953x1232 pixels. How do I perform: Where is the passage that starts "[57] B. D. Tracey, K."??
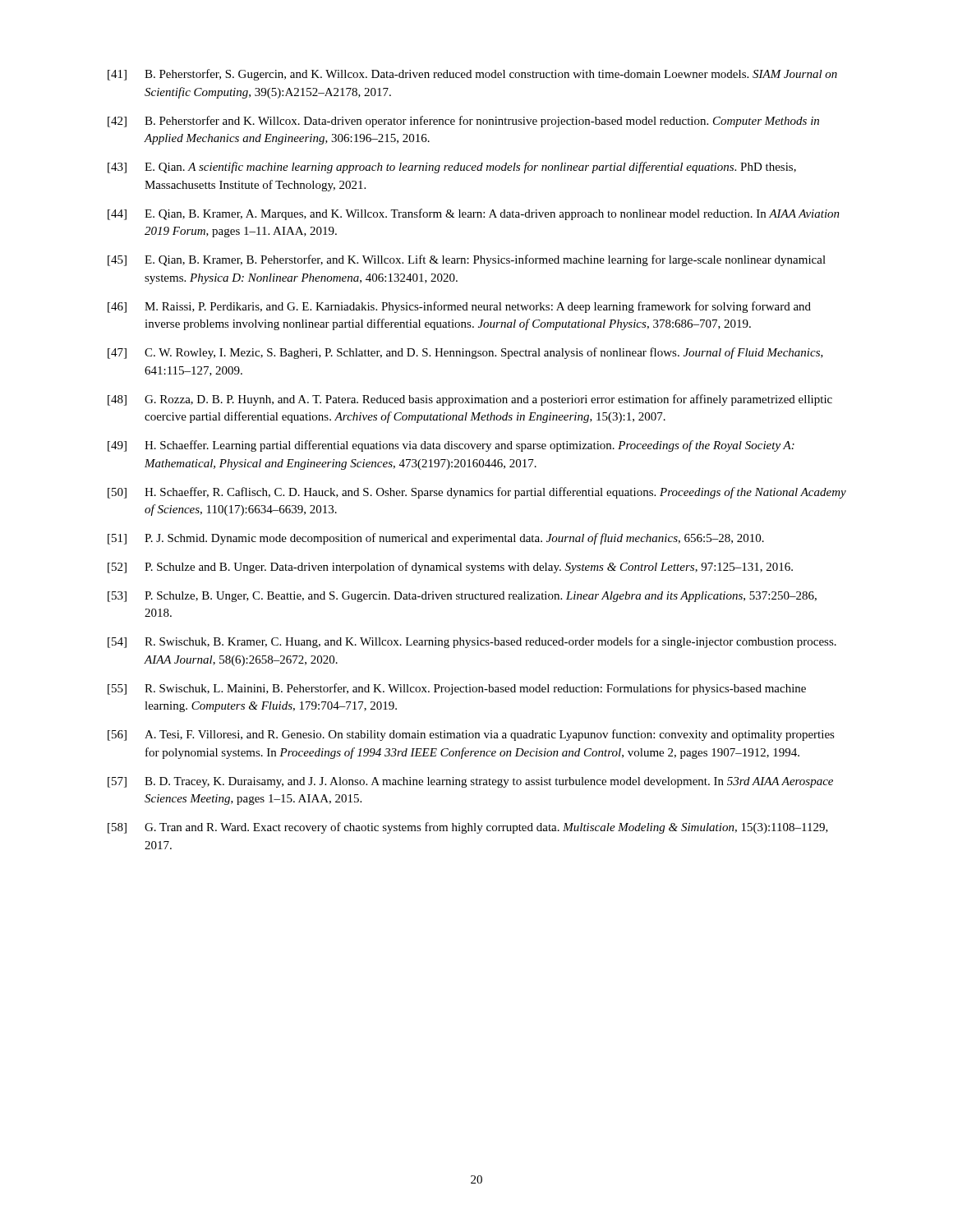(x=476, y=790)
